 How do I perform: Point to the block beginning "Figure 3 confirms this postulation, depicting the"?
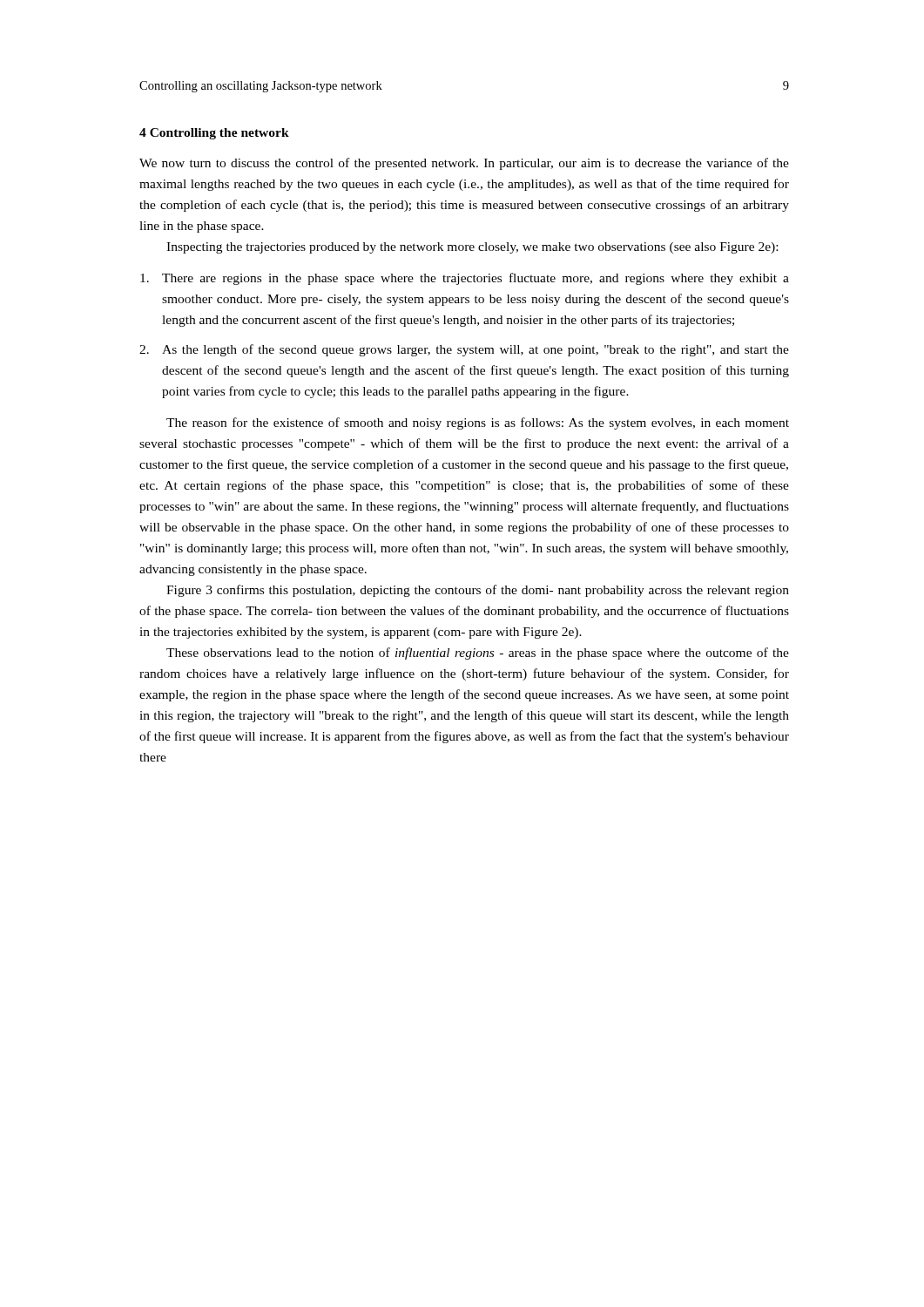464,611
